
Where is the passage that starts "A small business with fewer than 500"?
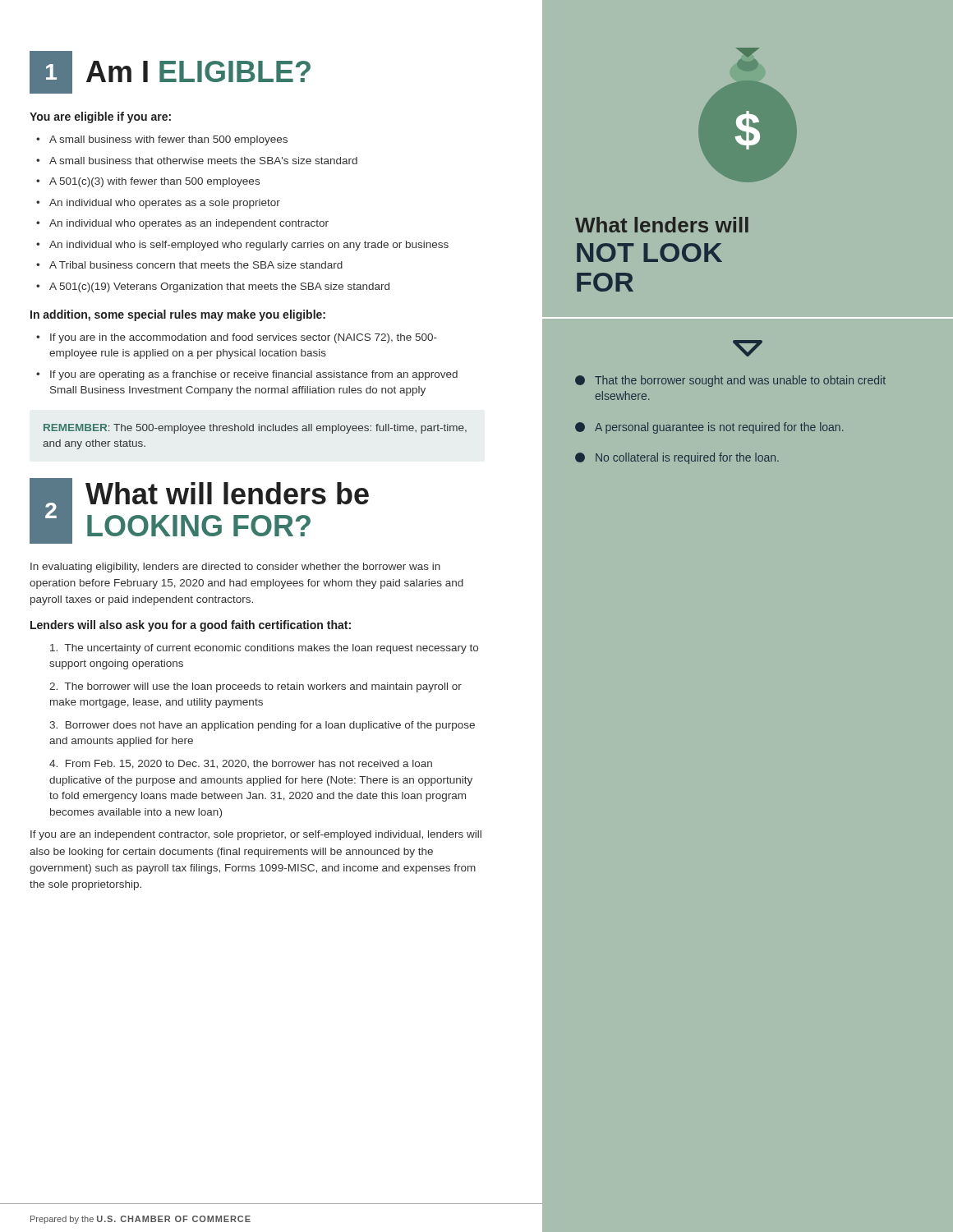point(169,139)
